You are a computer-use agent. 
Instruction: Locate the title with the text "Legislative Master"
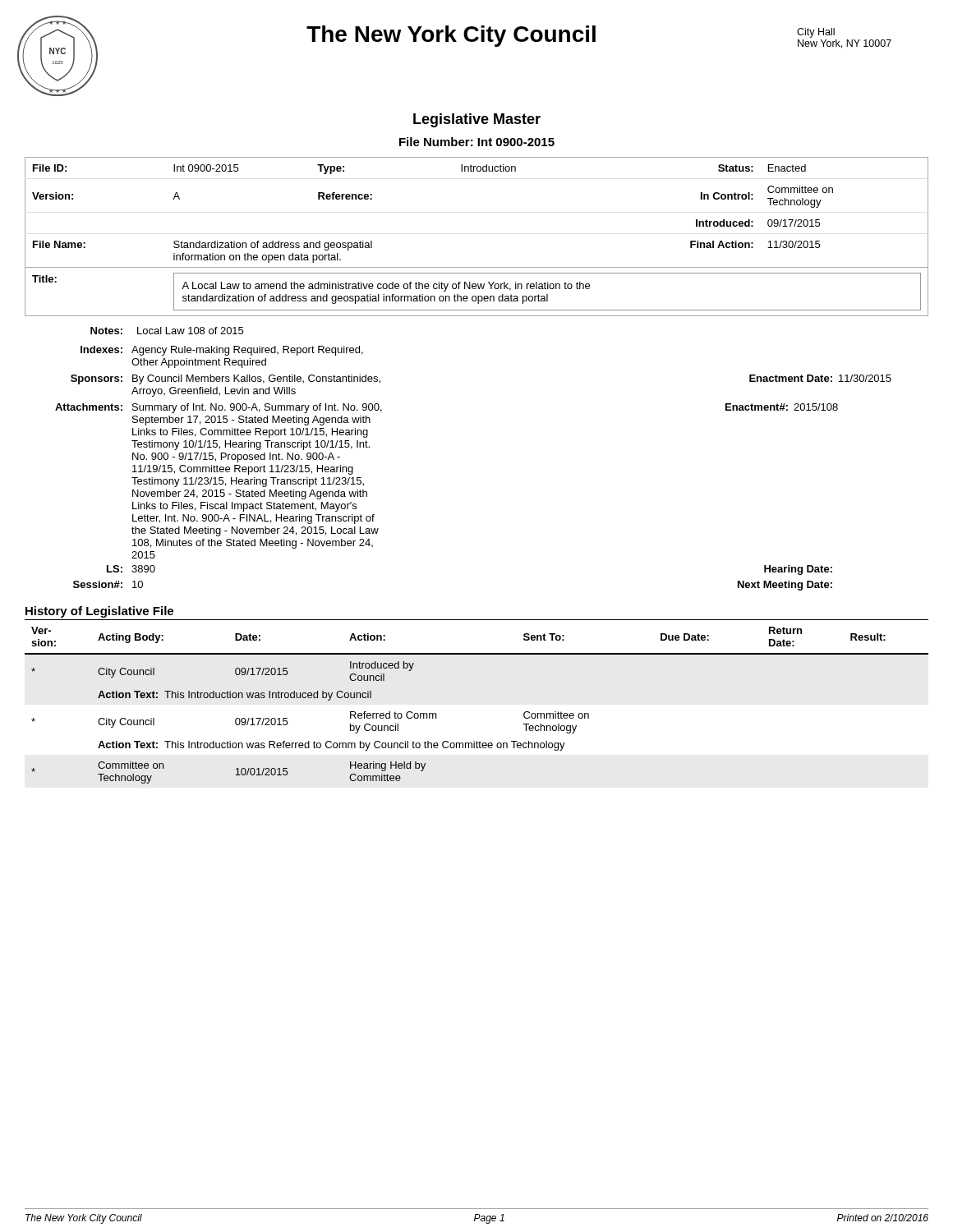click(x=476, y=119)
